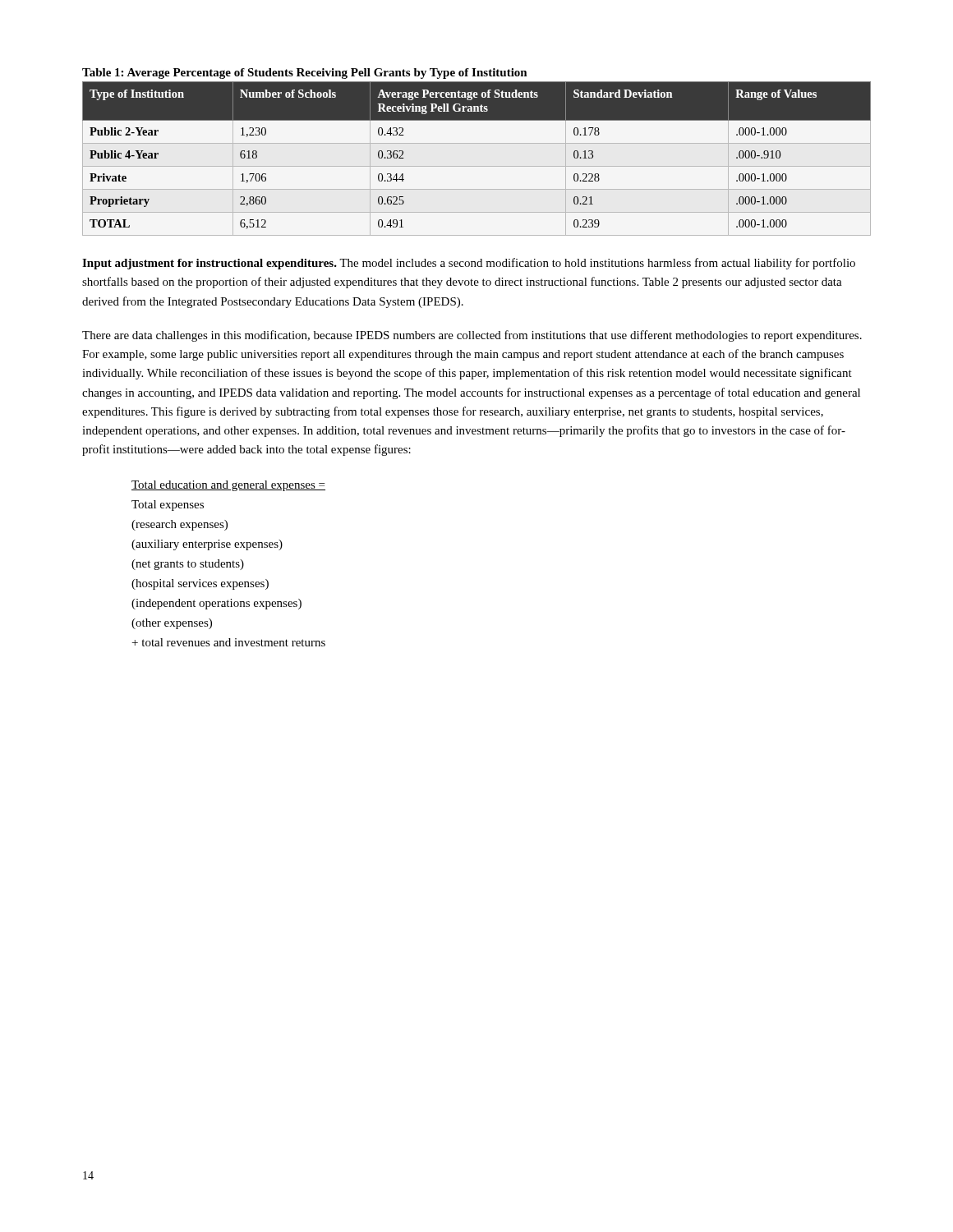Click on the list item that says "(hospital services expenses)"
Screen dimensions: 1232x953
point(200,583)
